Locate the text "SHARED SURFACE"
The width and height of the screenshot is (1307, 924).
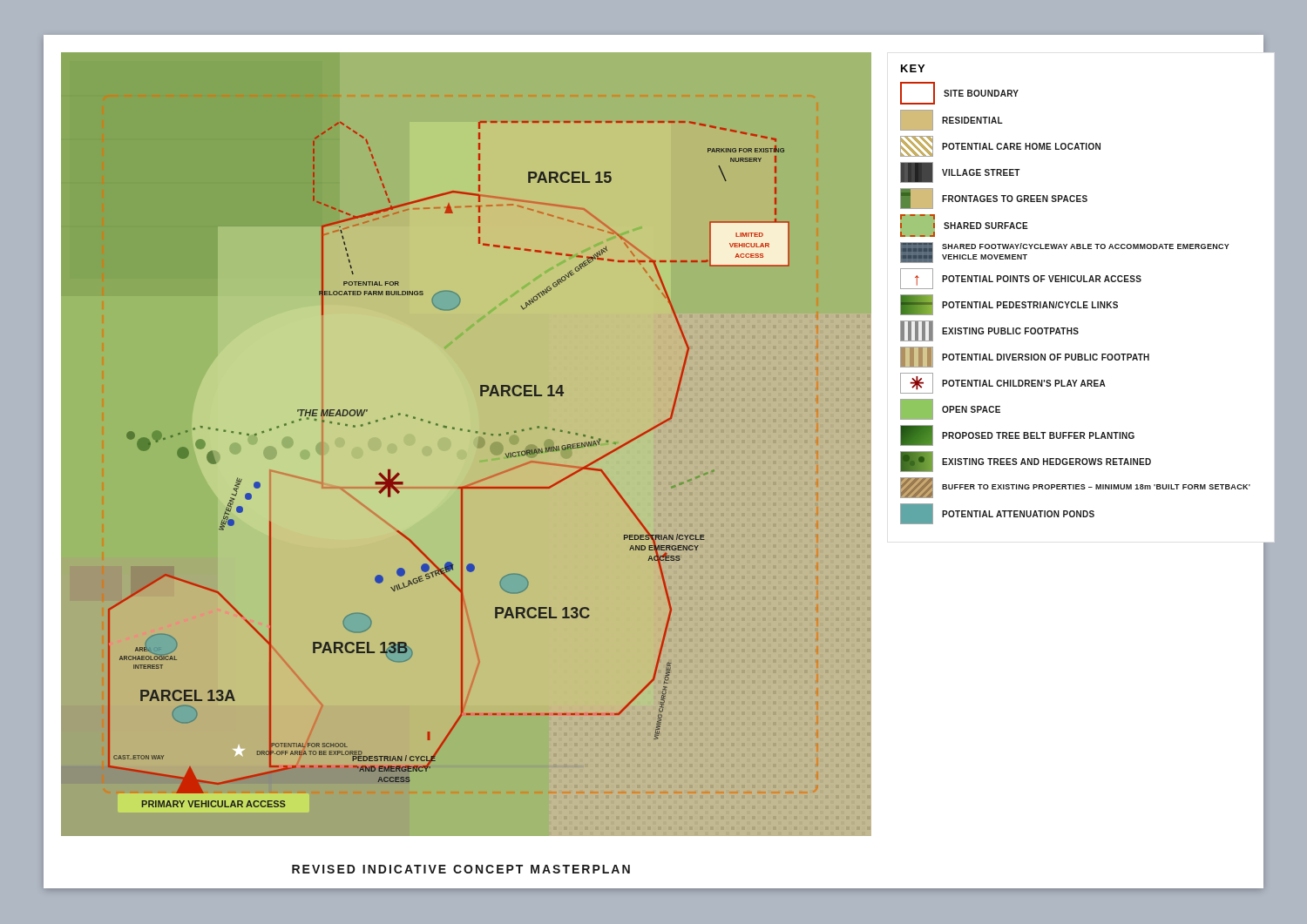click(964, 226)
